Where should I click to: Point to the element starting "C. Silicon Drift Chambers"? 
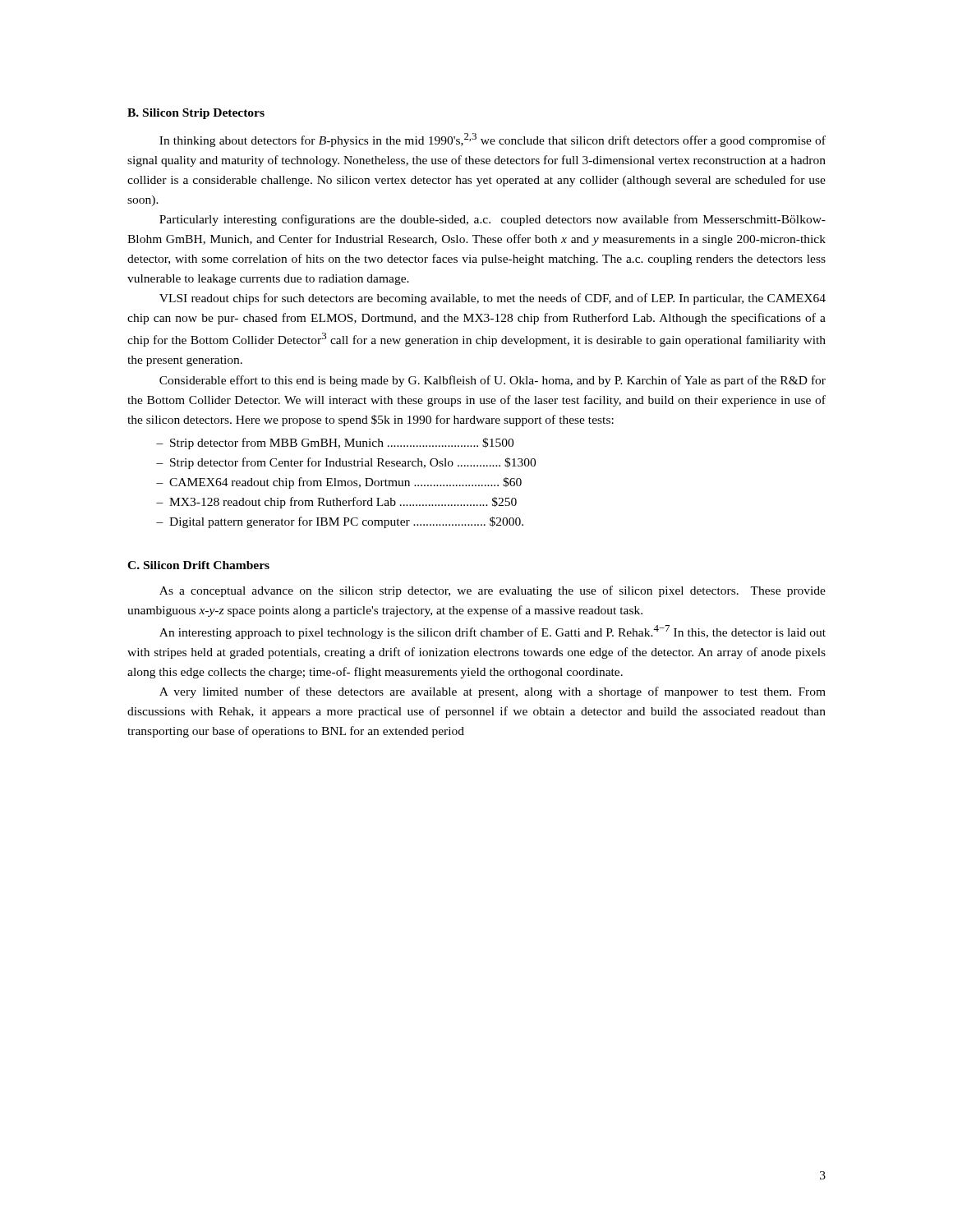click(x=198, y=564)
